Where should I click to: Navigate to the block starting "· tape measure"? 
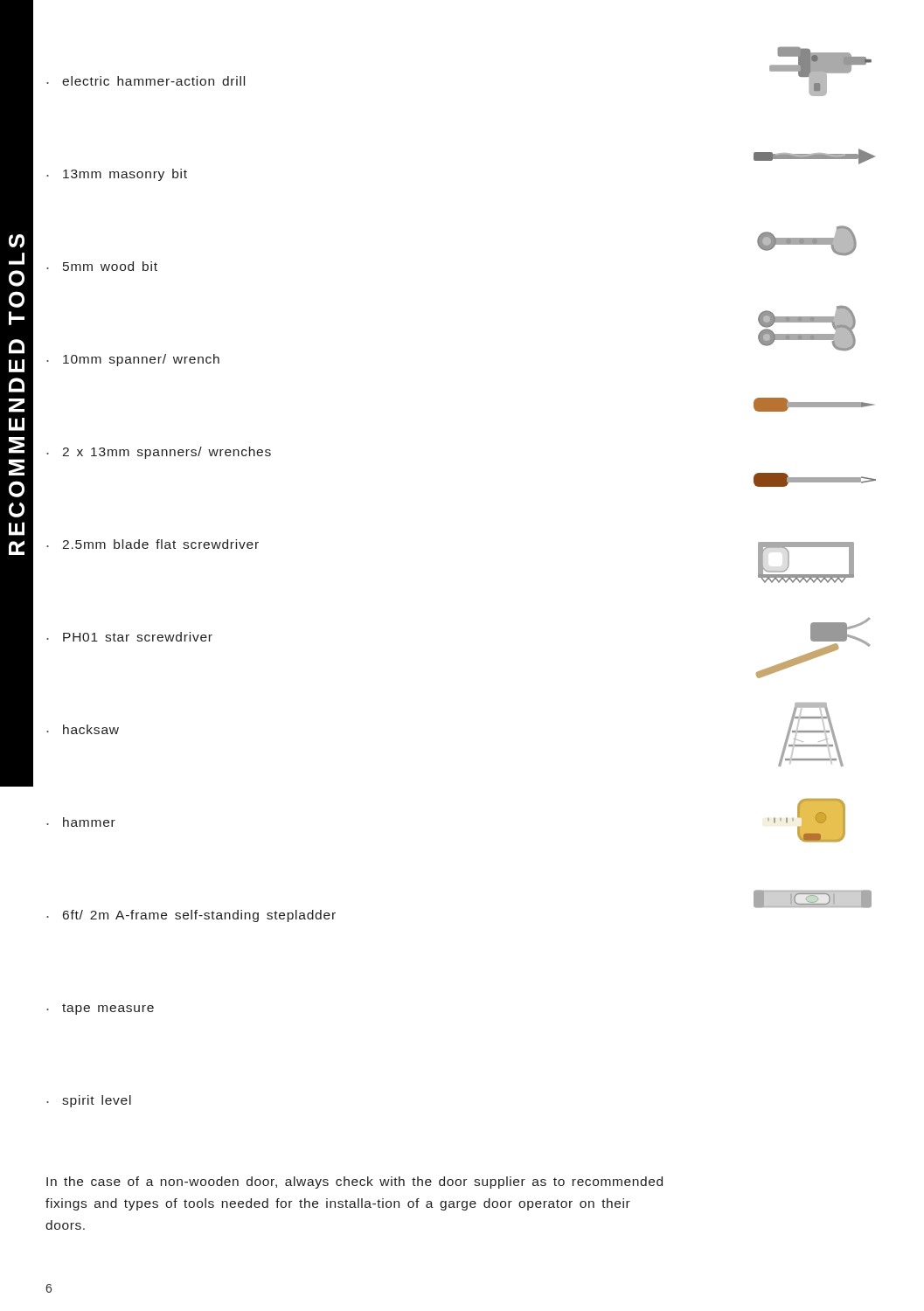pyautogui.click(x=100, y=1008)
